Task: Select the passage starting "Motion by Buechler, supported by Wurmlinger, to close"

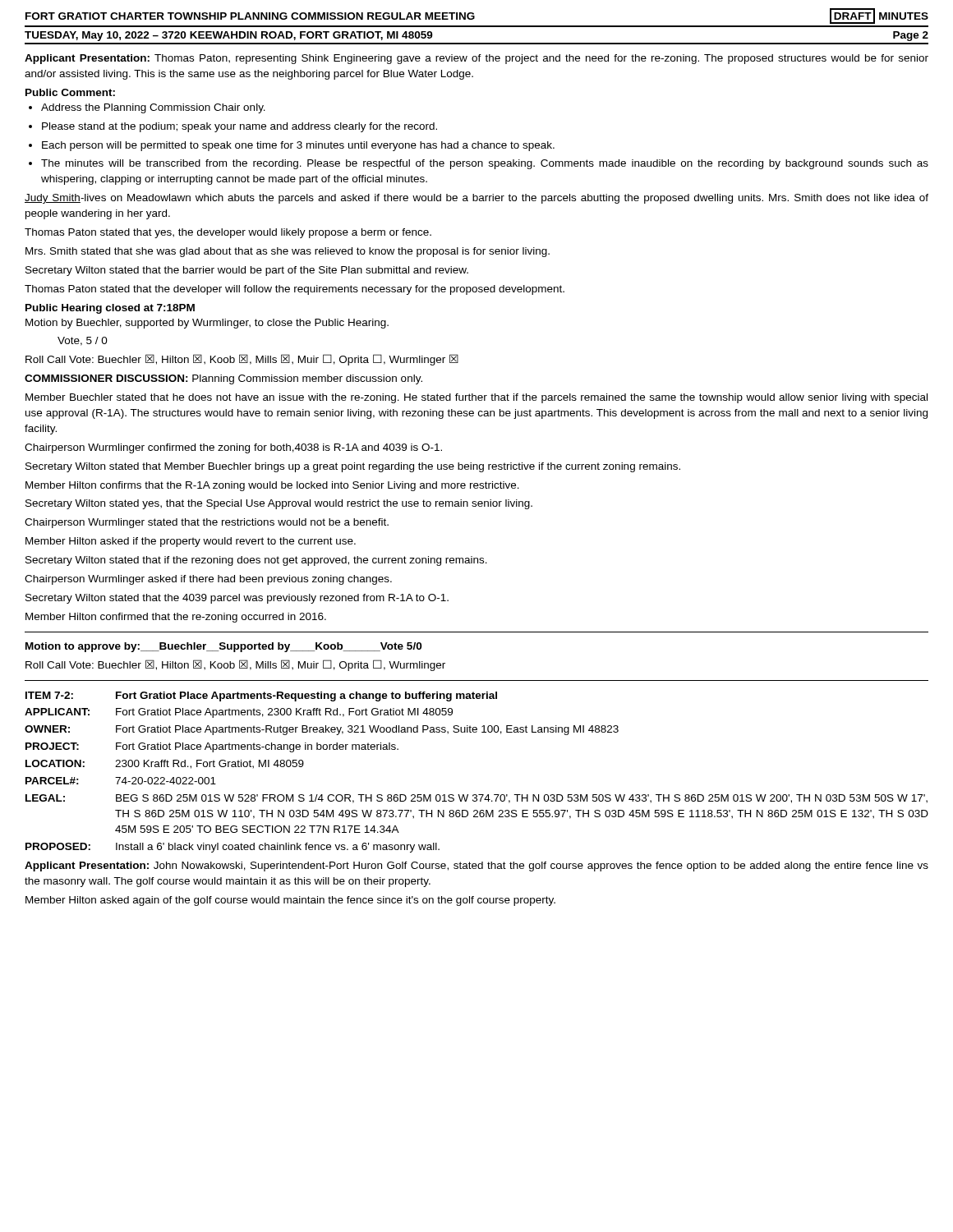Action: pos(207,324)
